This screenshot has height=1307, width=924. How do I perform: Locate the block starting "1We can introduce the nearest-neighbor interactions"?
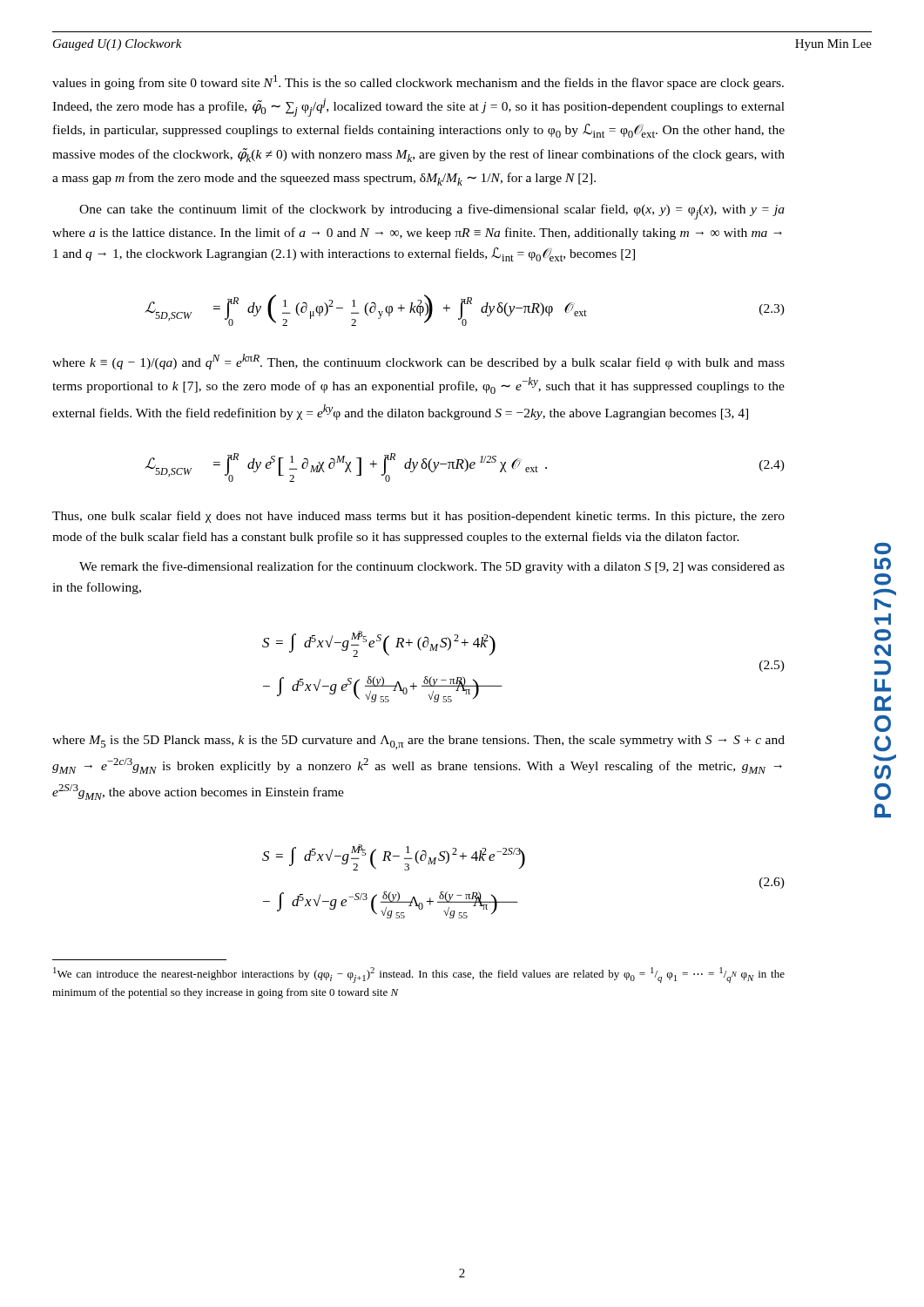point(418,982)
